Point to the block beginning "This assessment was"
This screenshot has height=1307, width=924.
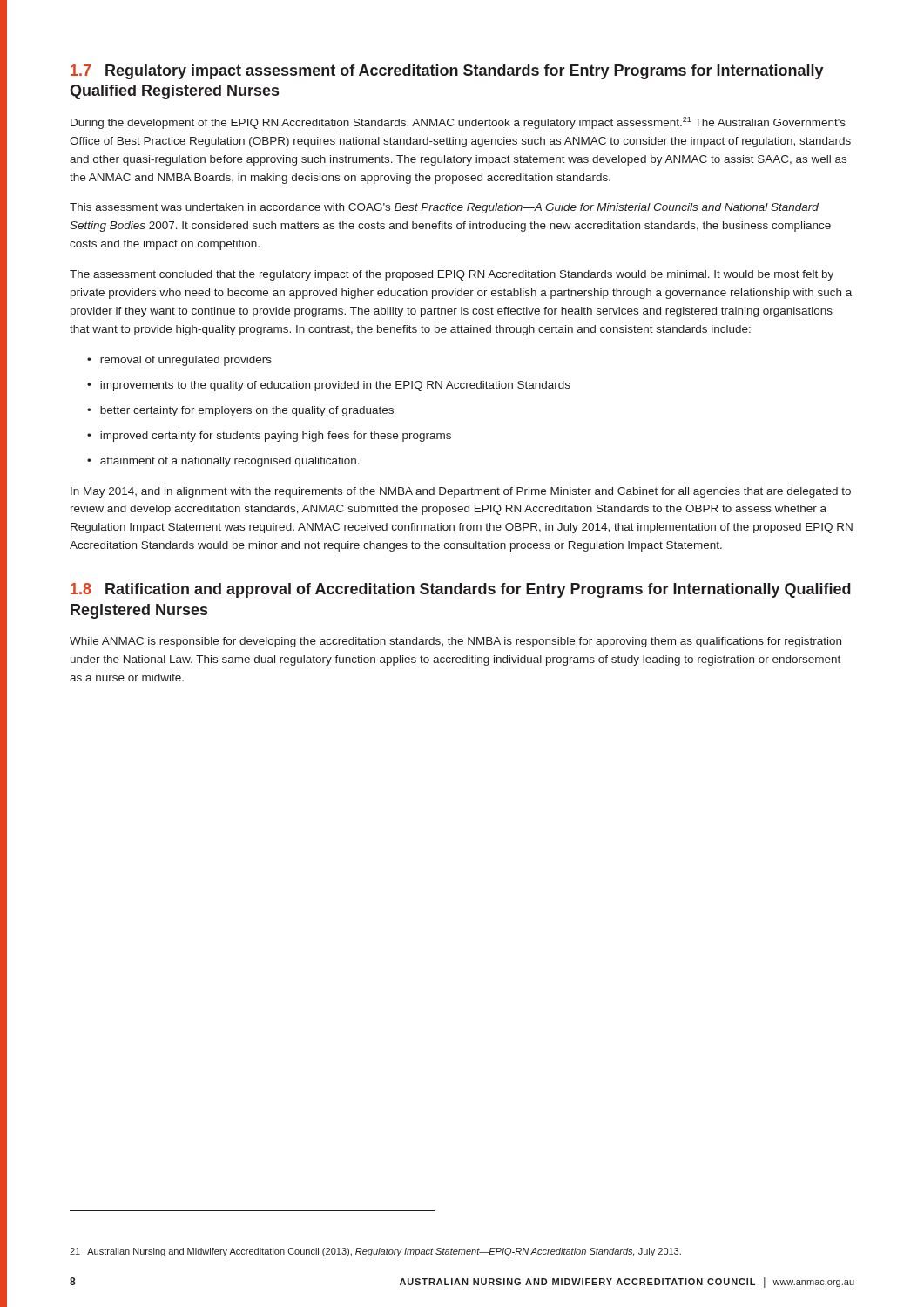(450, 226)
